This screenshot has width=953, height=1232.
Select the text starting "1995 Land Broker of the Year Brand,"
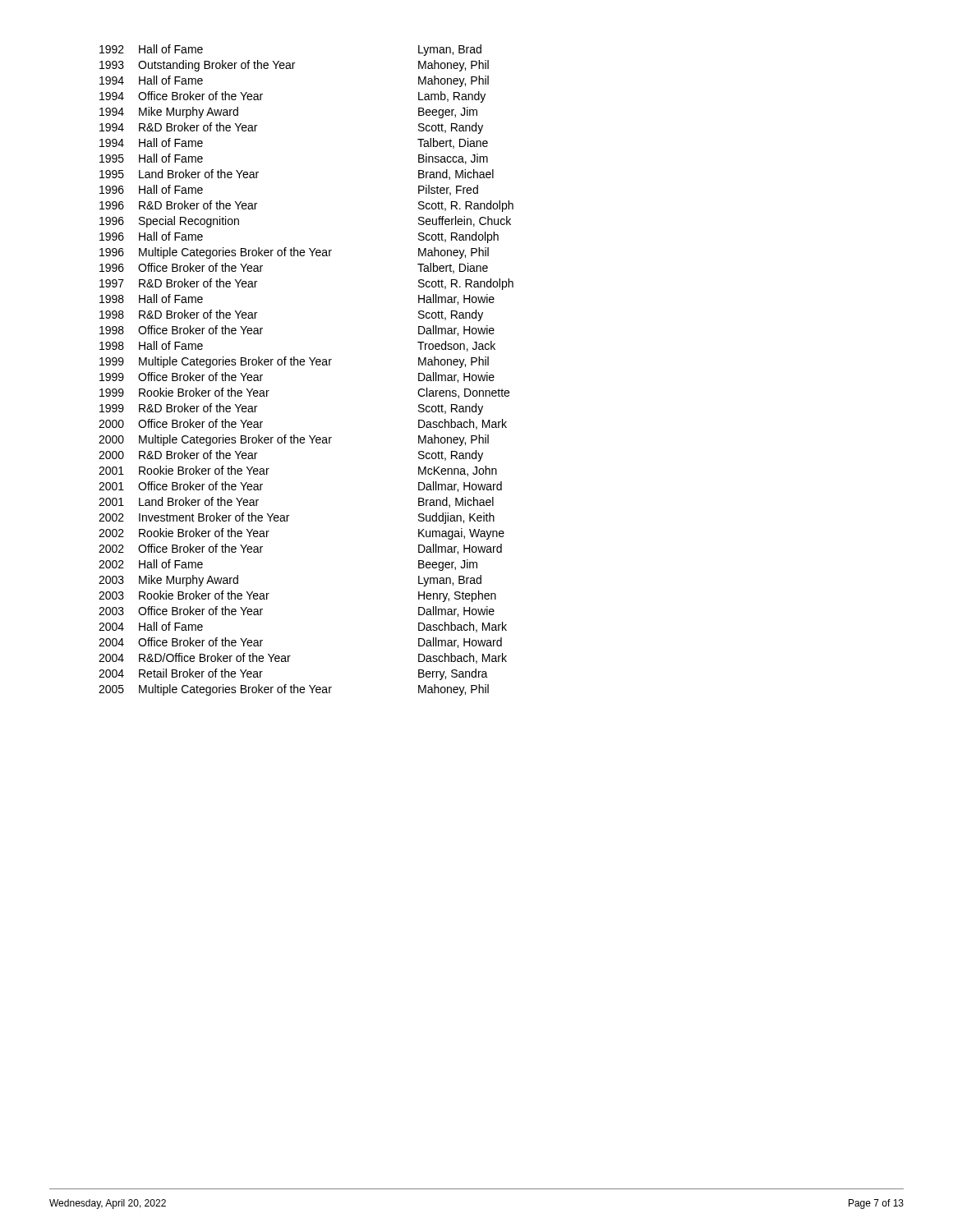476,174
